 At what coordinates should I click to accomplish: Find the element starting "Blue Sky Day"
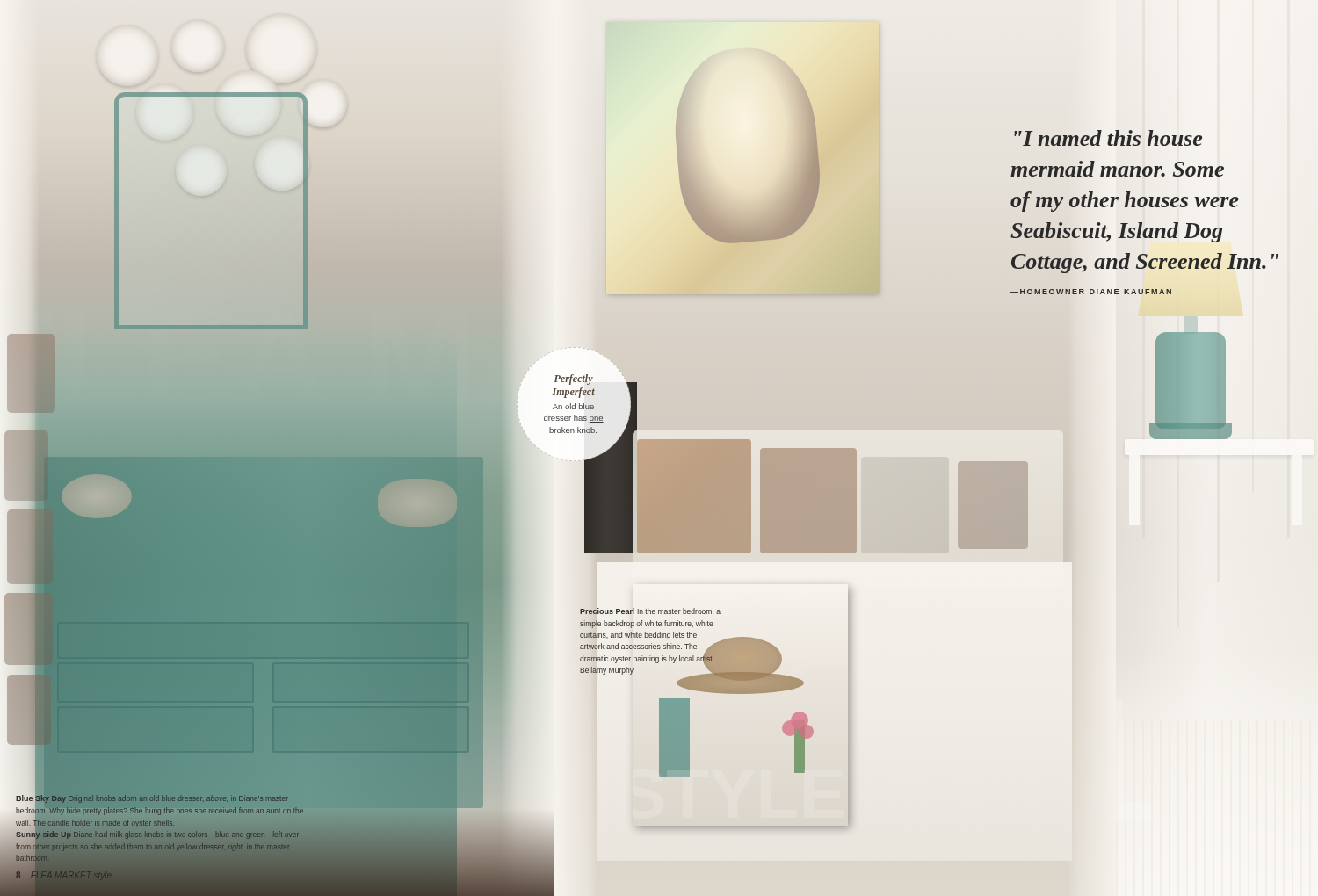point(165,829)
